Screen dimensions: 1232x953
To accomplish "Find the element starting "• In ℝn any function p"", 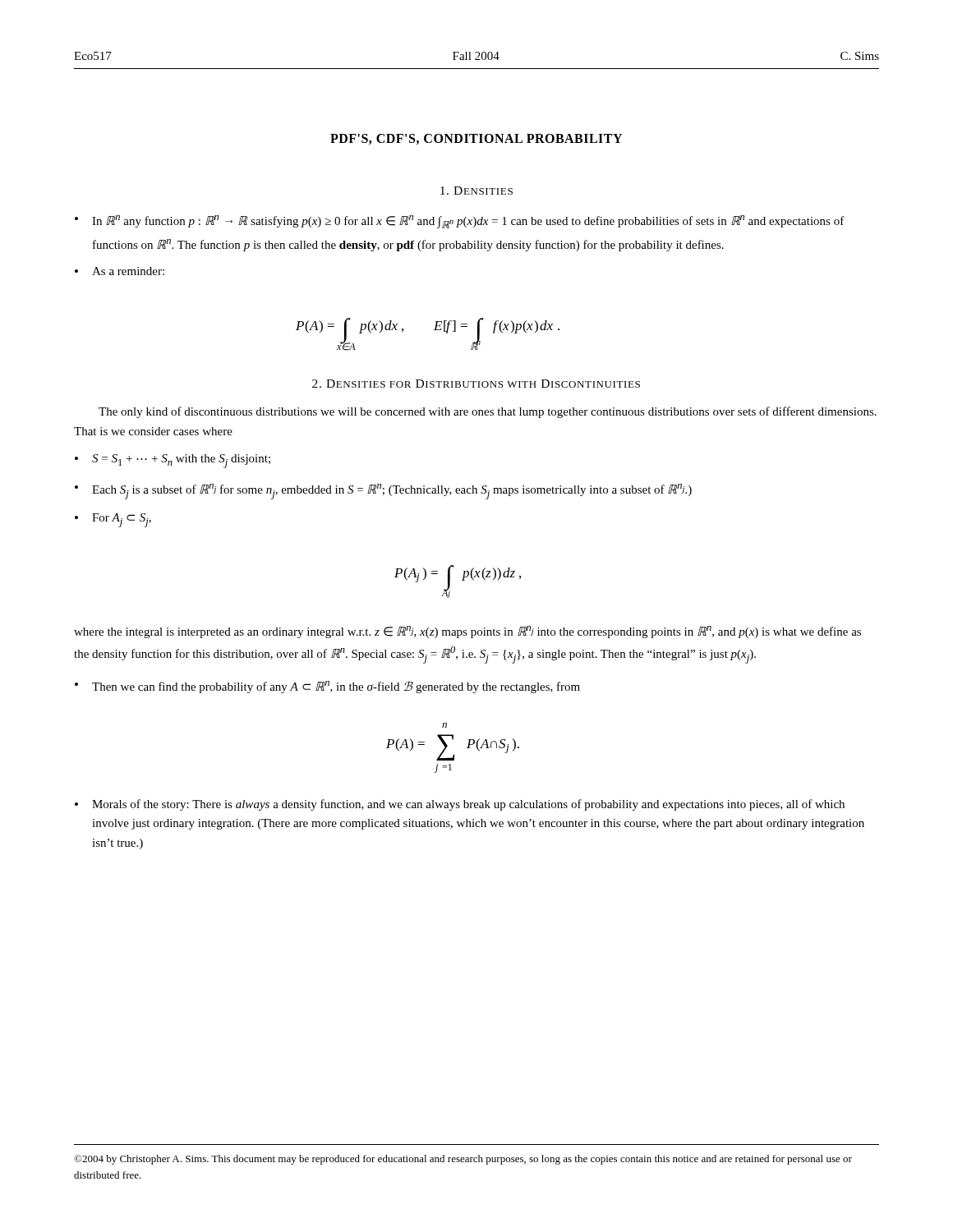I will tap(476, 232).
